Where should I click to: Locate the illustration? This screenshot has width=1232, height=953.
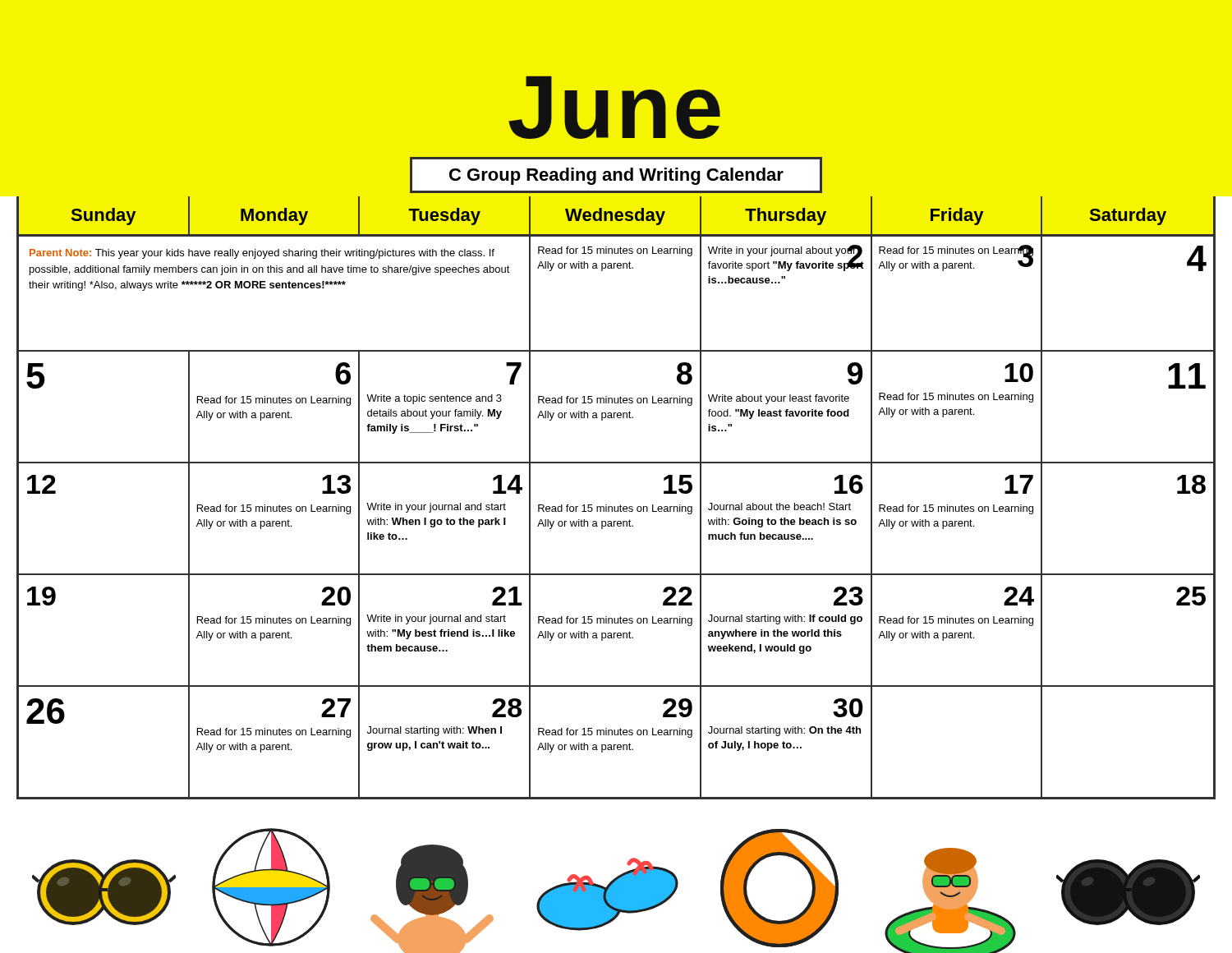click(616, 876)
